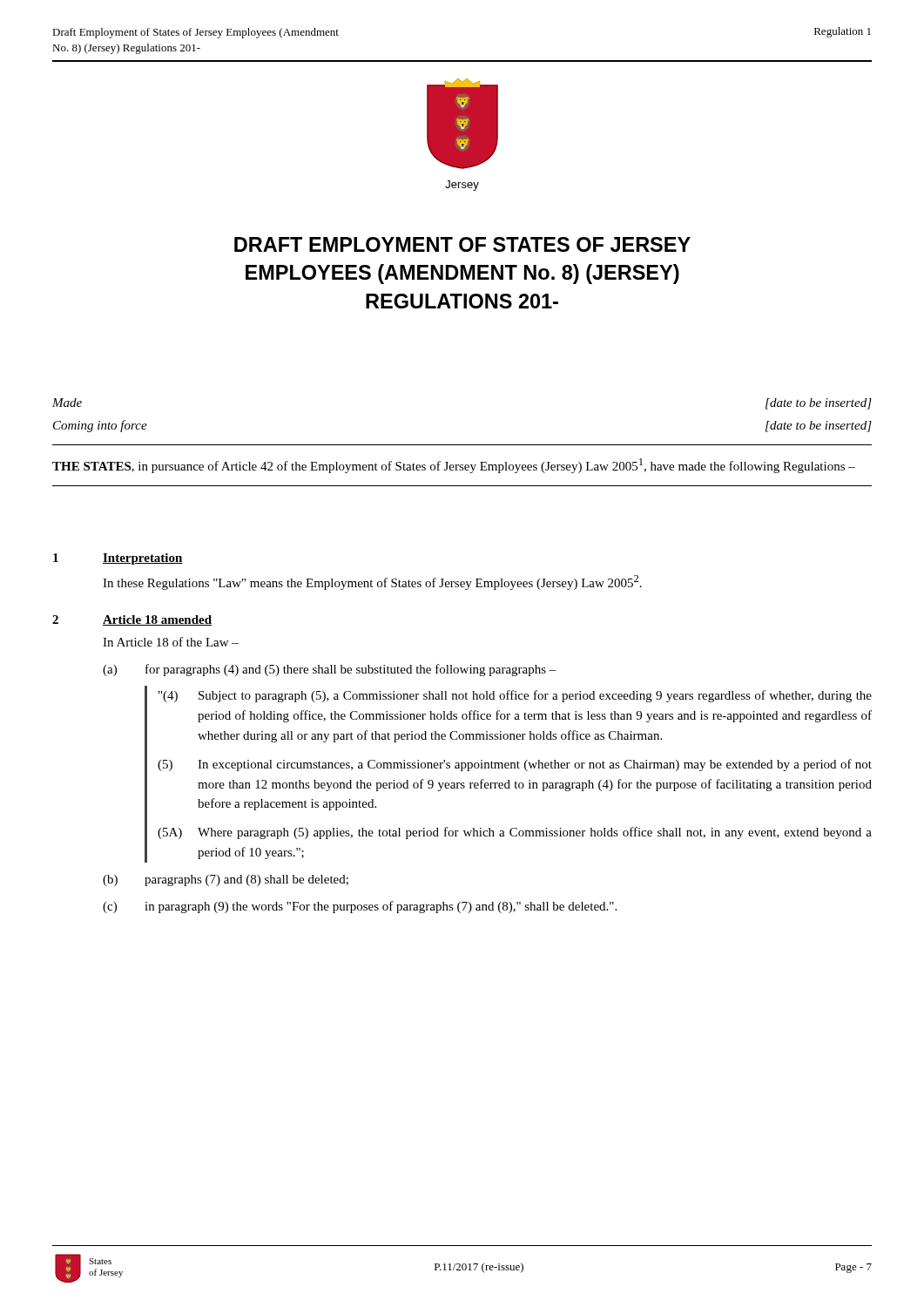
Task: Point to the text starting "Made [date to be inserted] Coming"
Action: click(x=67, y=404)
